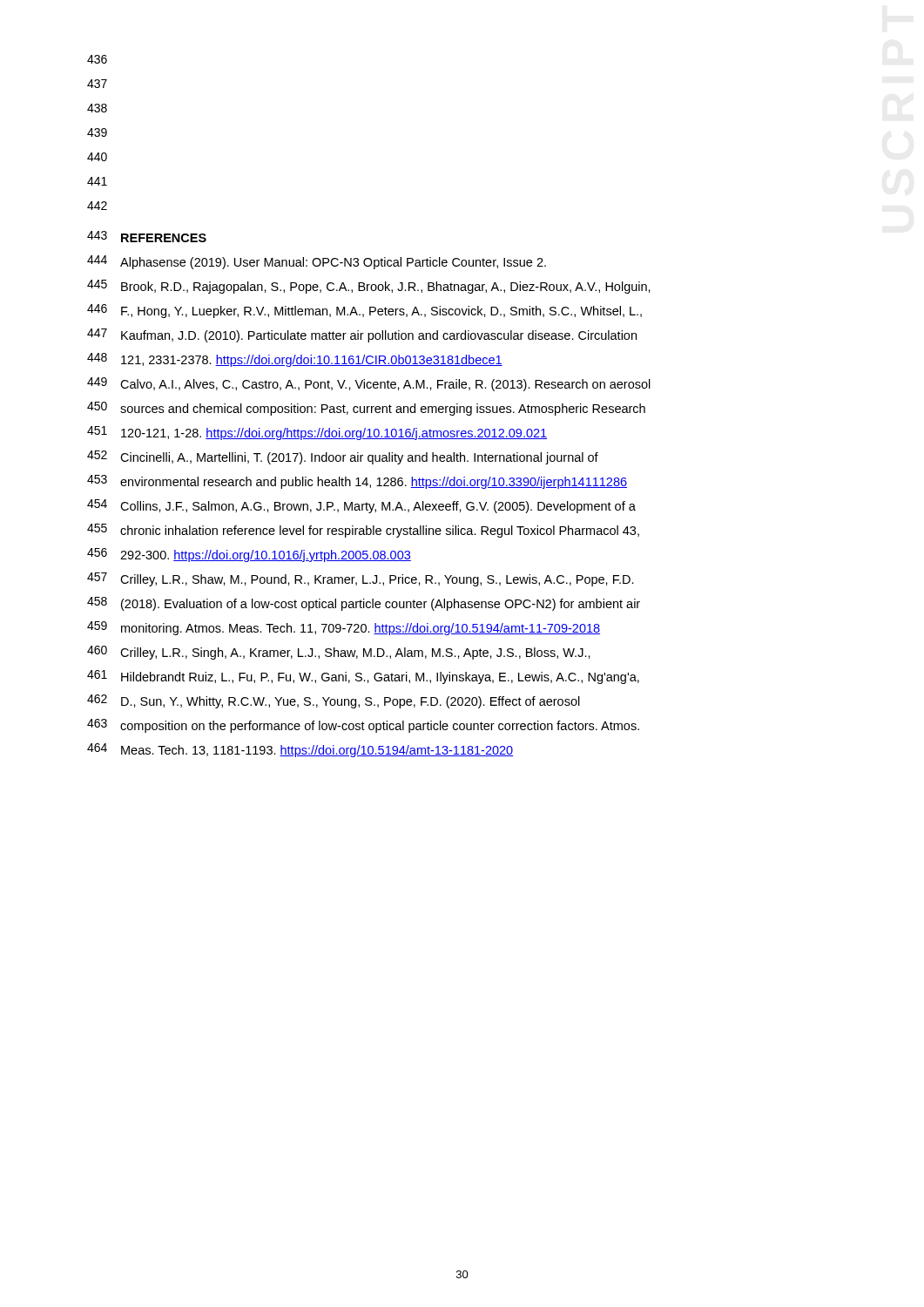
Task: Click on the list item with the text "451 120-121, 1-28. https://doi.org/https://doi.org/10.1016/j.atmosres.2012.09.021"
Action: [471, 433]
